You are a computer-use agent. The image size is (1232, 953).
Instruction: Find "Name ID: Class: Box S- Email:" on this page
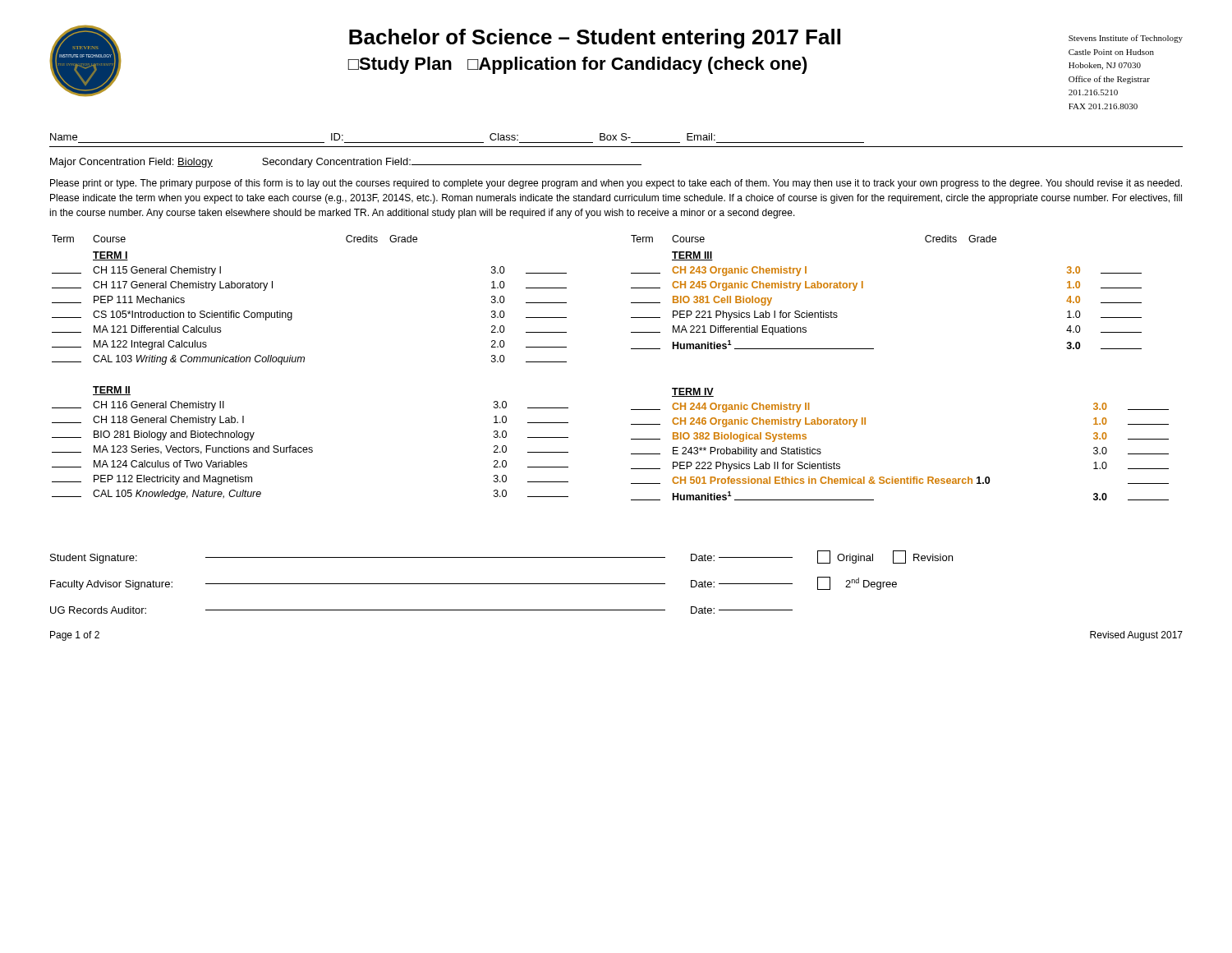tap(456, 137)
